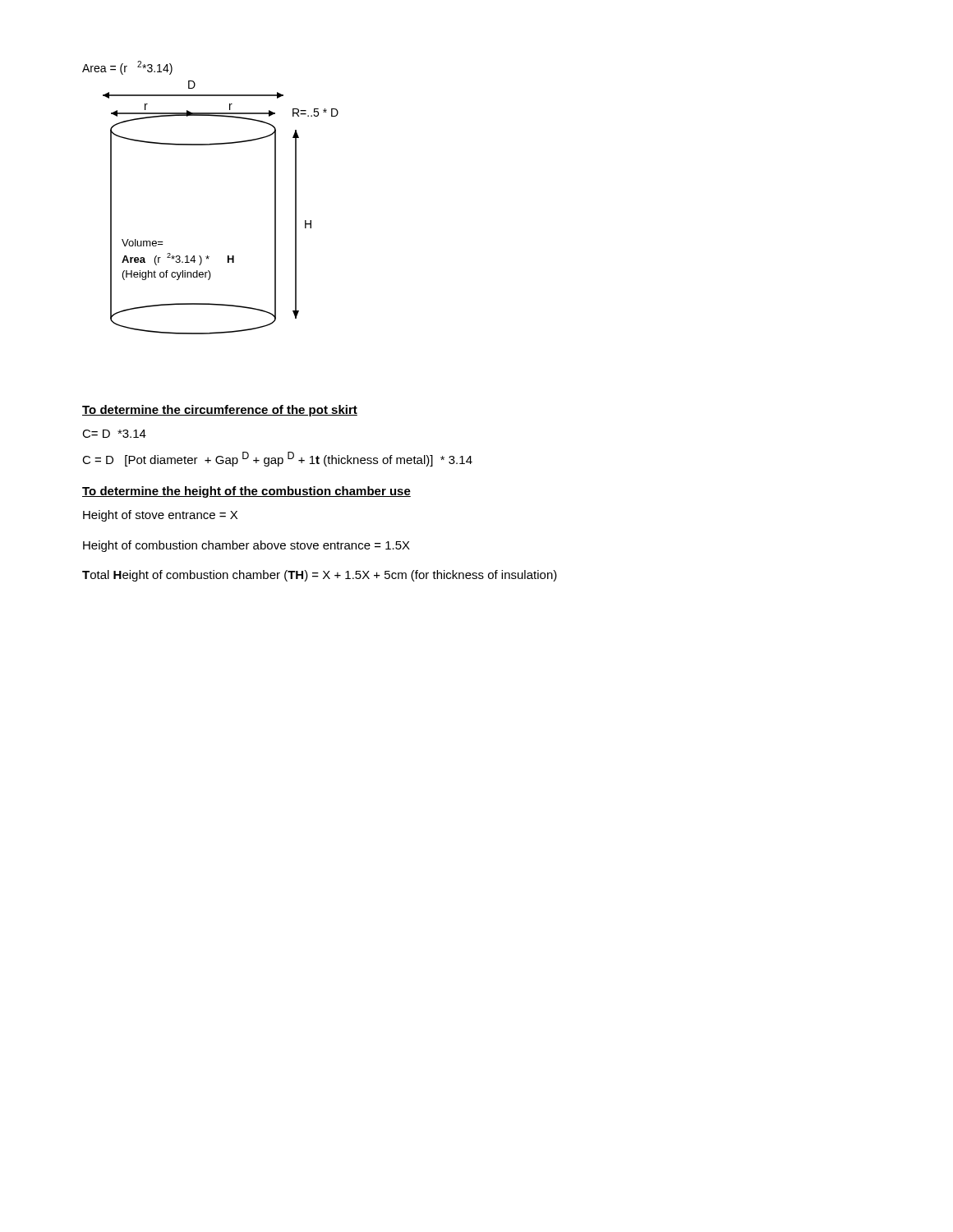Screen dimensions: 1232x953
Task: Find the block on this page that starts "Height of combustion chamber above stove"
Action: [246, 545]
